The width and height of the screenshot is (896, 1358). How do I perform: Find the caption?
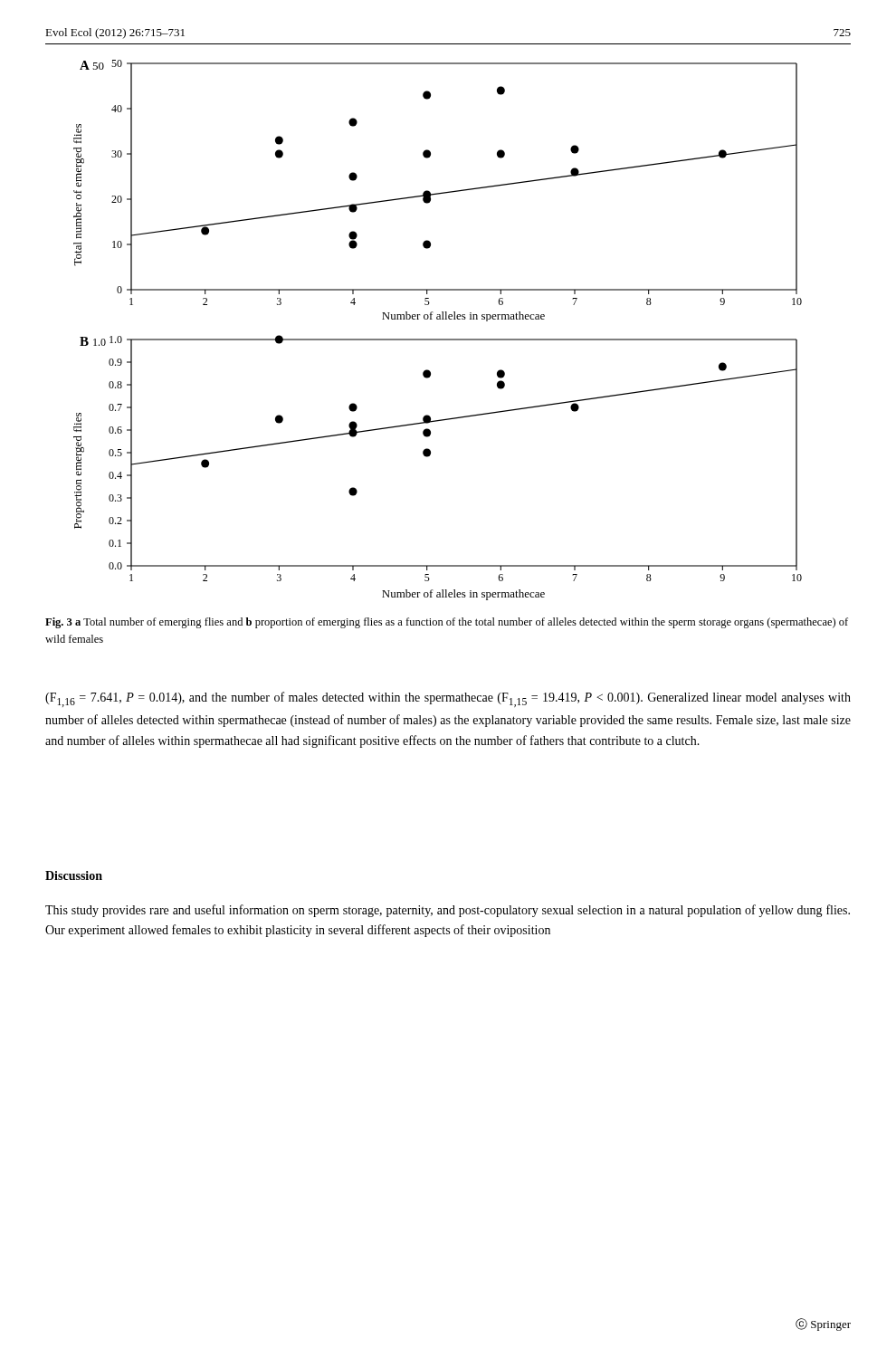(447, 630)
